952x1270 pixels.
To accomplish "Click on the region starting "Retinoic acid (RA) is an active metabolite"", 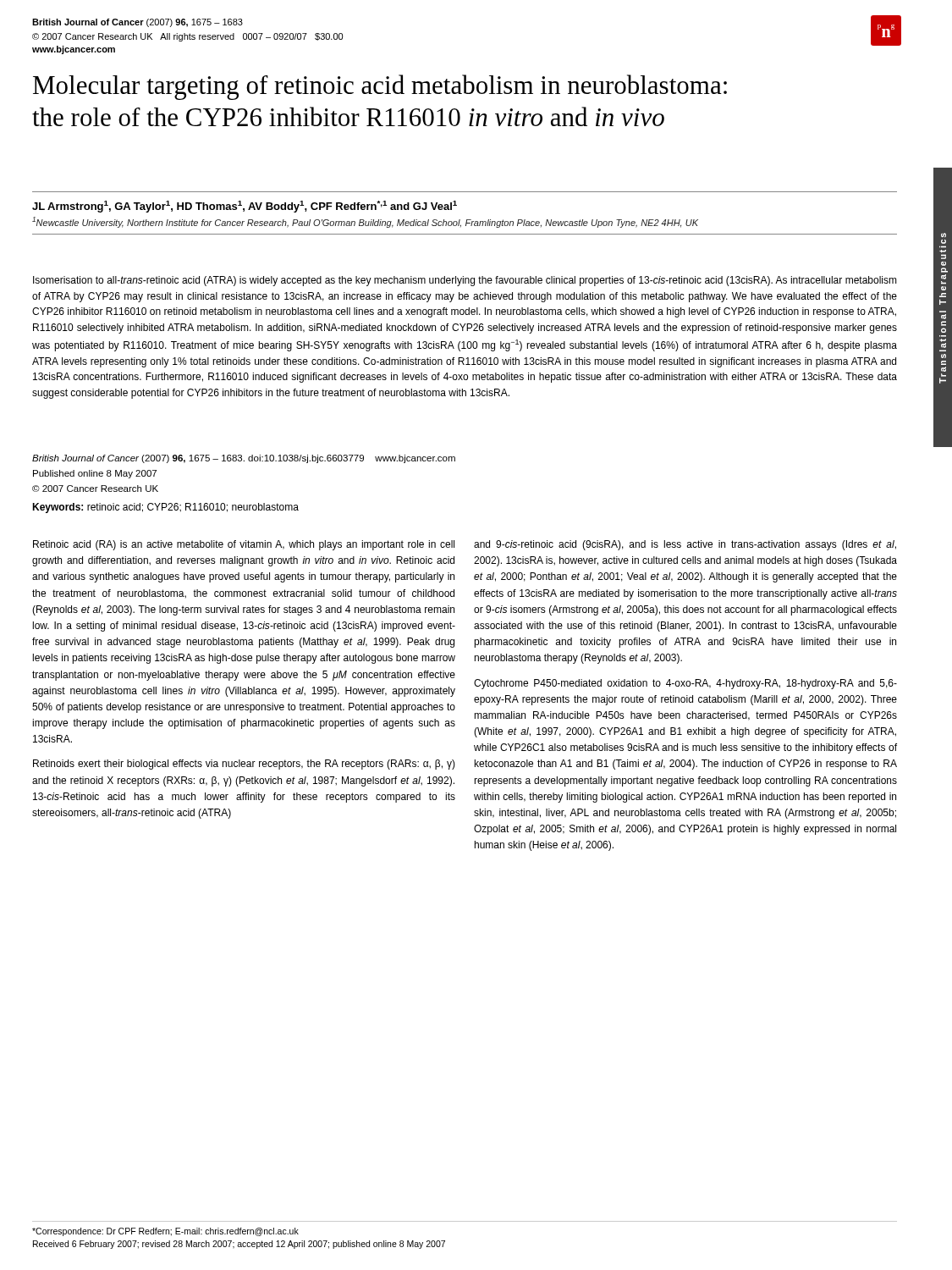I will 244,679.
